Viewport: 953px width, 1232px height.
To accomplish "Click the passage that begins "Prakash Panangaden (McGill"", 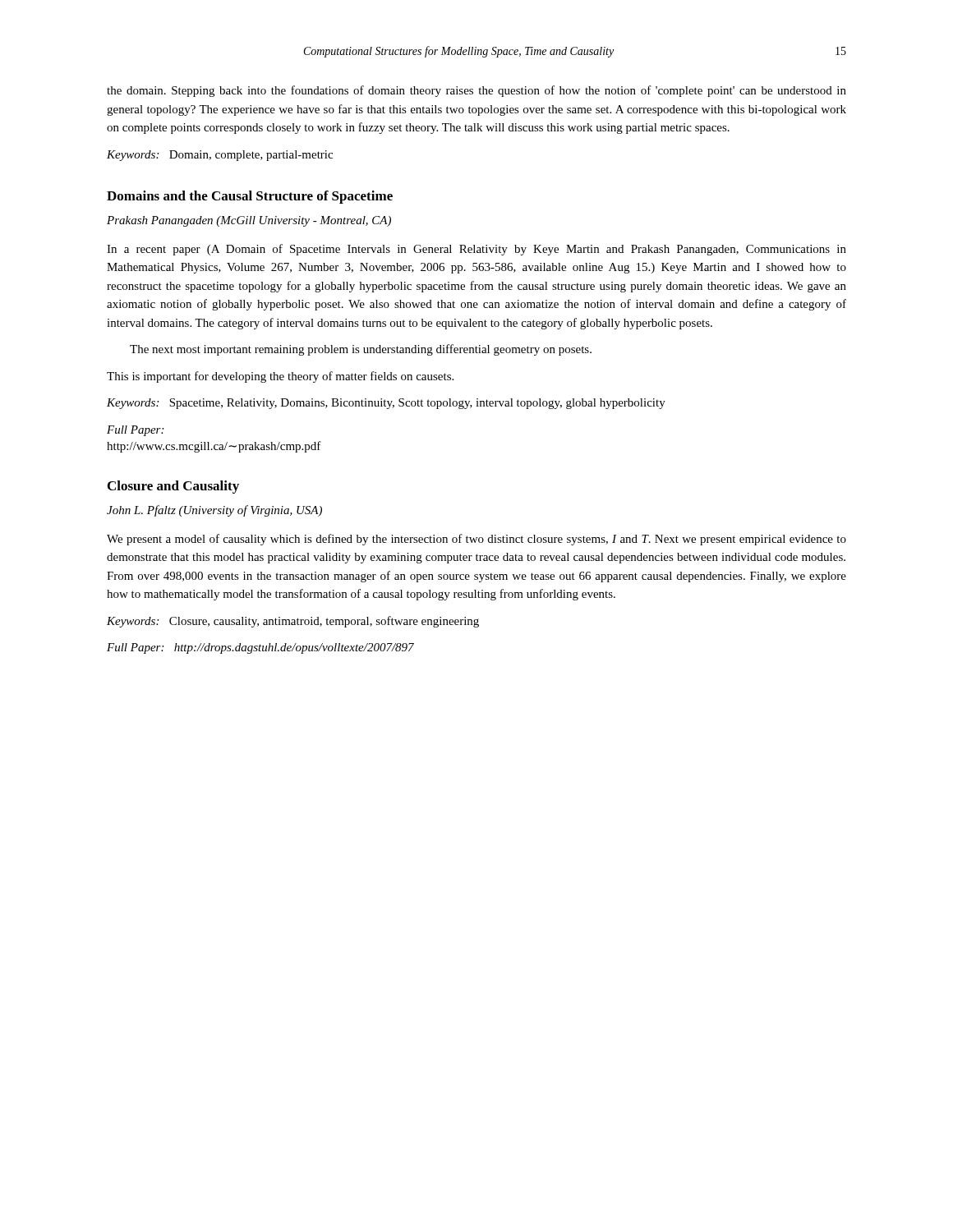I will pos(249,221).
